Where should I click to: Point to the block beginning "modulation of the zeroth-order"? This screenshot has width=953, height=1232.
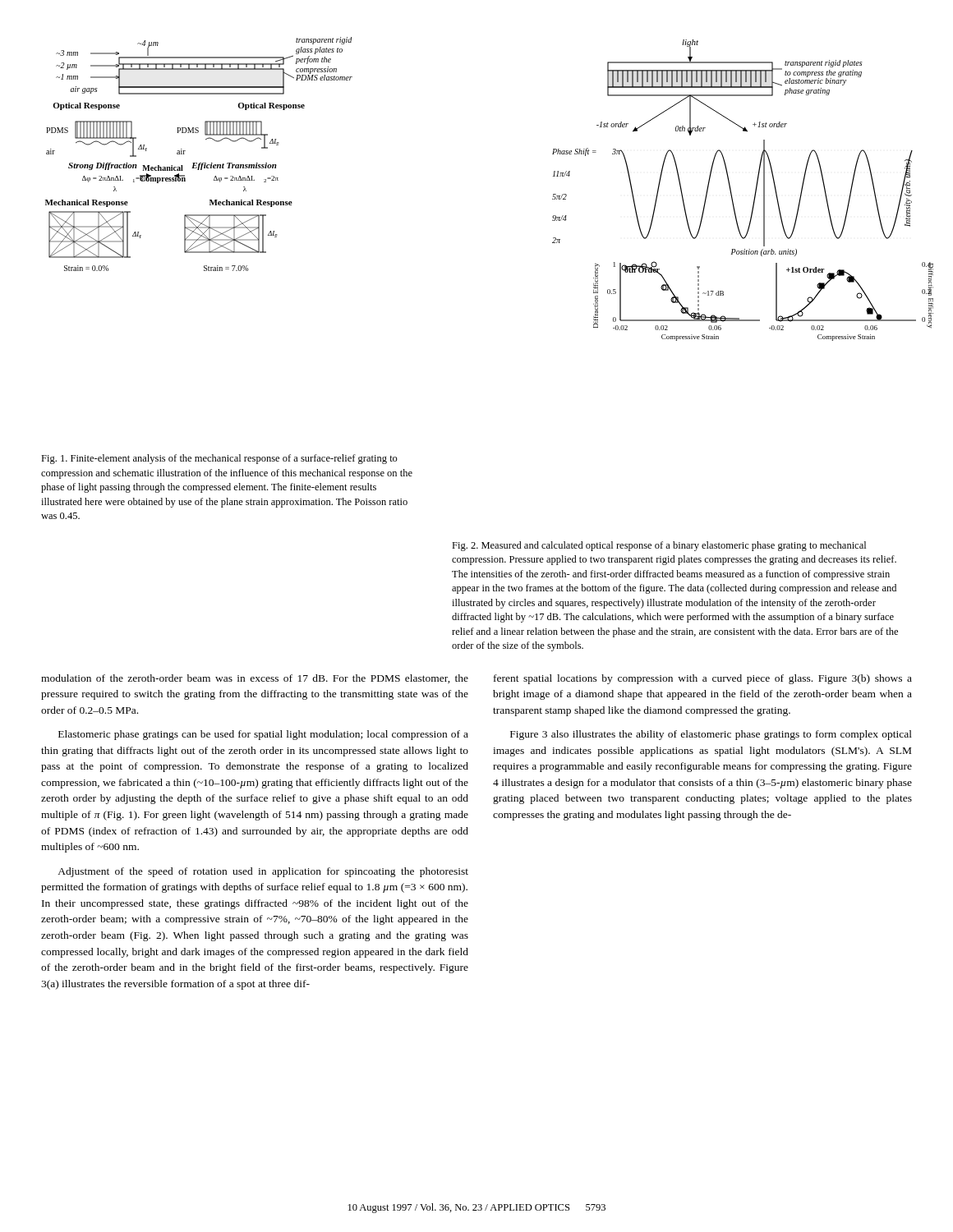pyautogui.click(x=255, y=831)
